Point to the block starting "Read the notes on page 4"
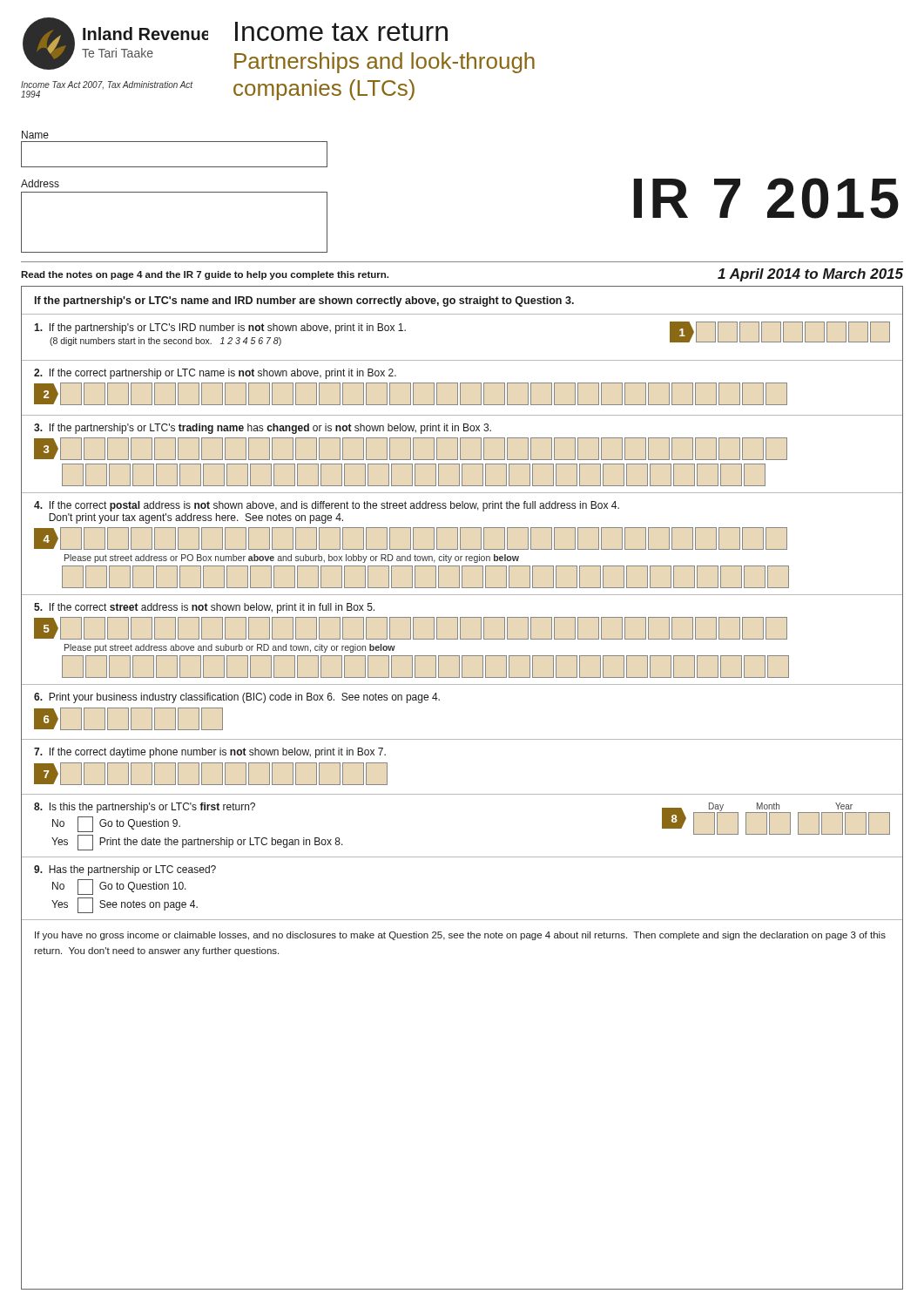924x1307 pixels. point(462,274)
